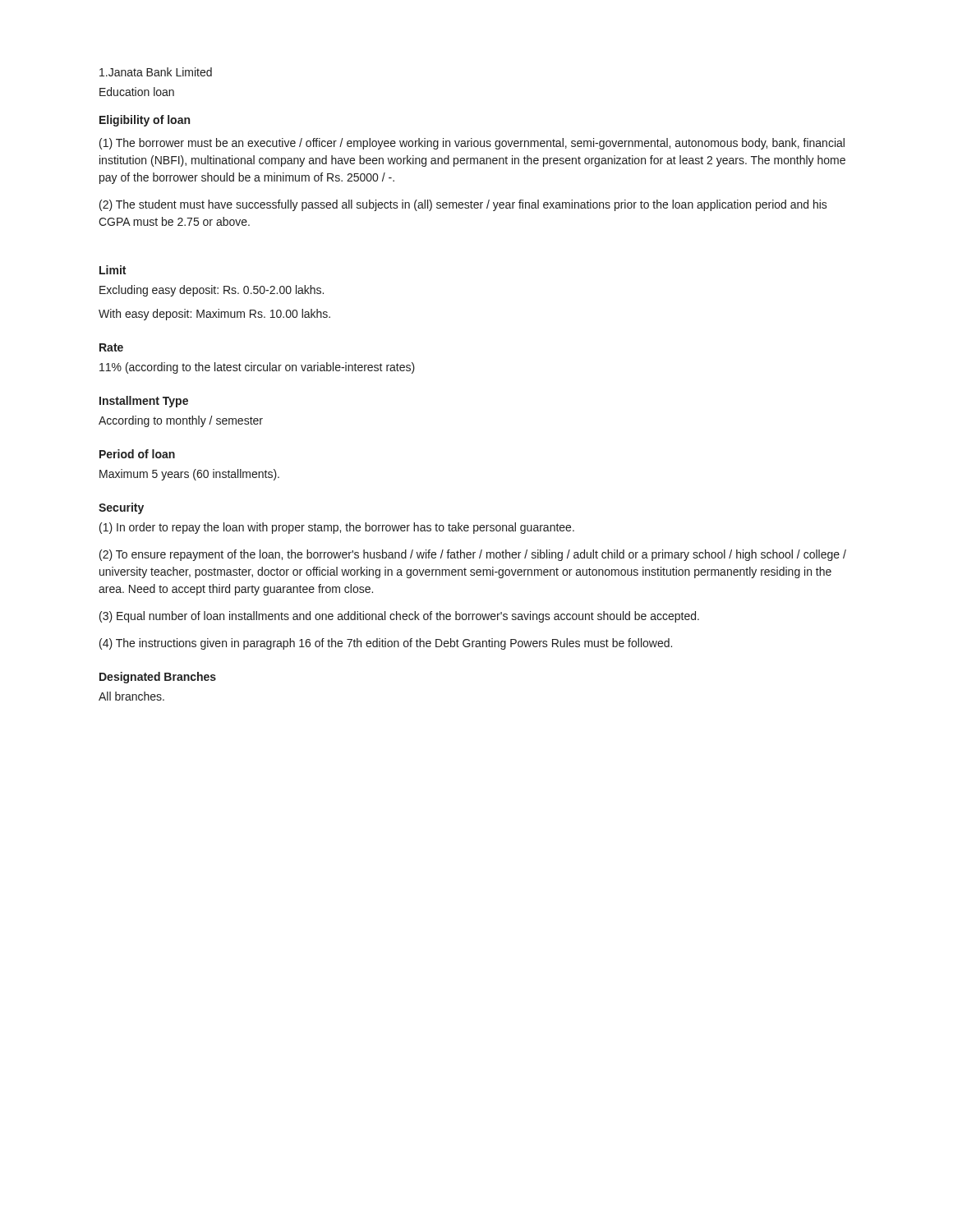953x1232 pixels.
Task: Locate the text with the text "Janata Bank Limited"
Action: [155, 72]
